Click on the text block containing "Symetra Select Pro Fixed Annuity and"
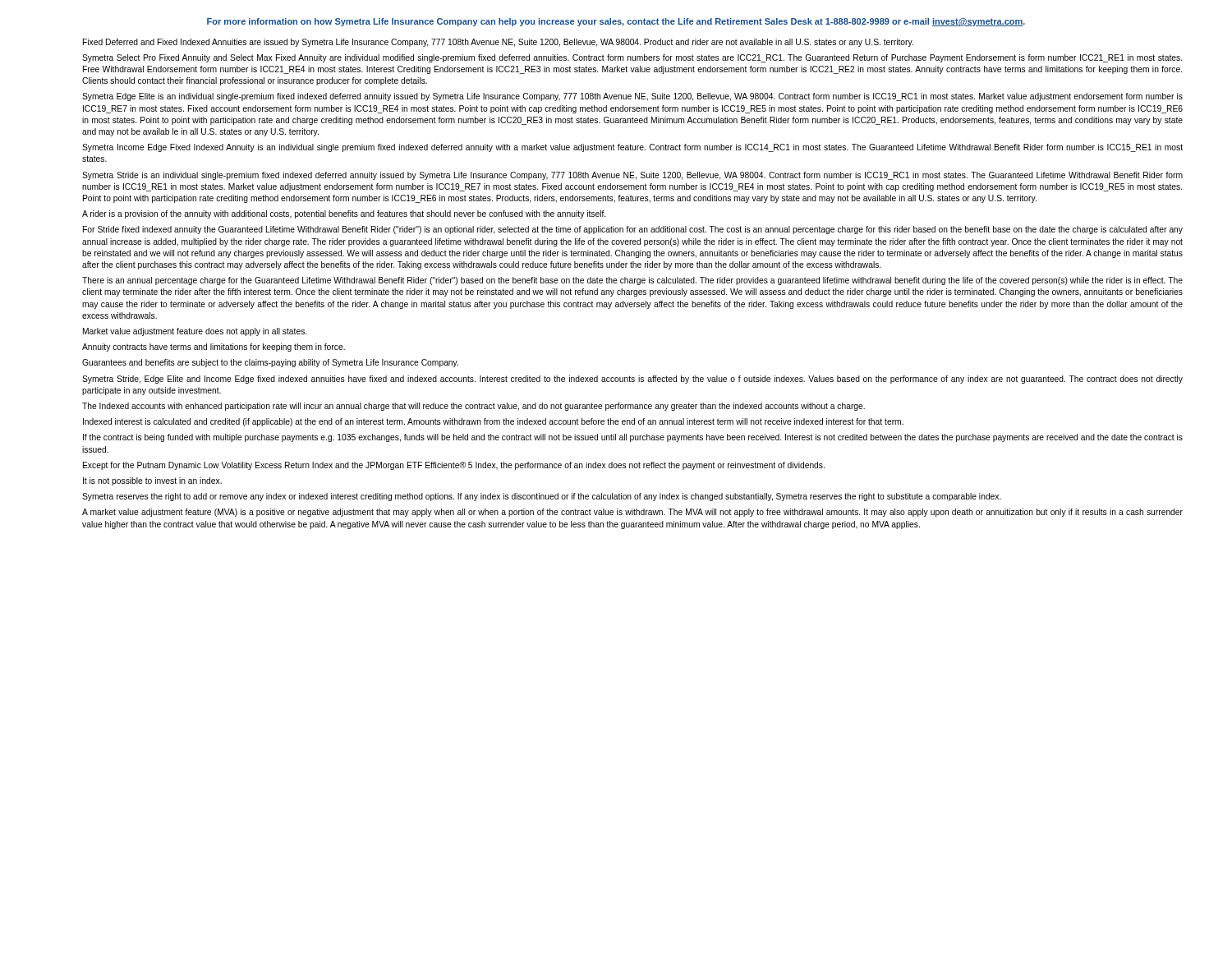Screen dimensions: 953x1232 point(632,69)
